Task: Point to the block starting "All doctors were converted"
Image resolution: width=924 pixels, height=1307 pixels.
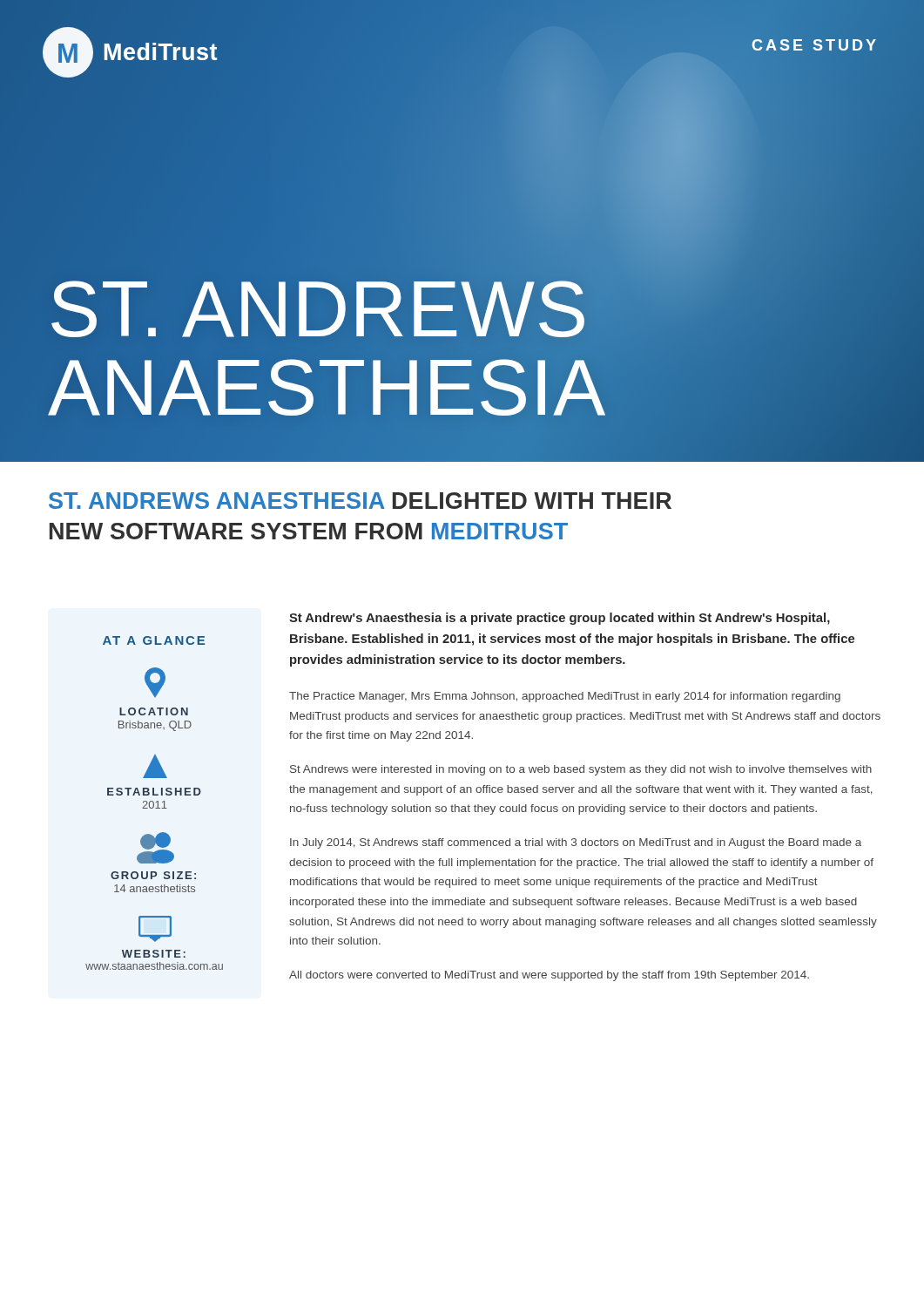Action: (x=550, y=974)
